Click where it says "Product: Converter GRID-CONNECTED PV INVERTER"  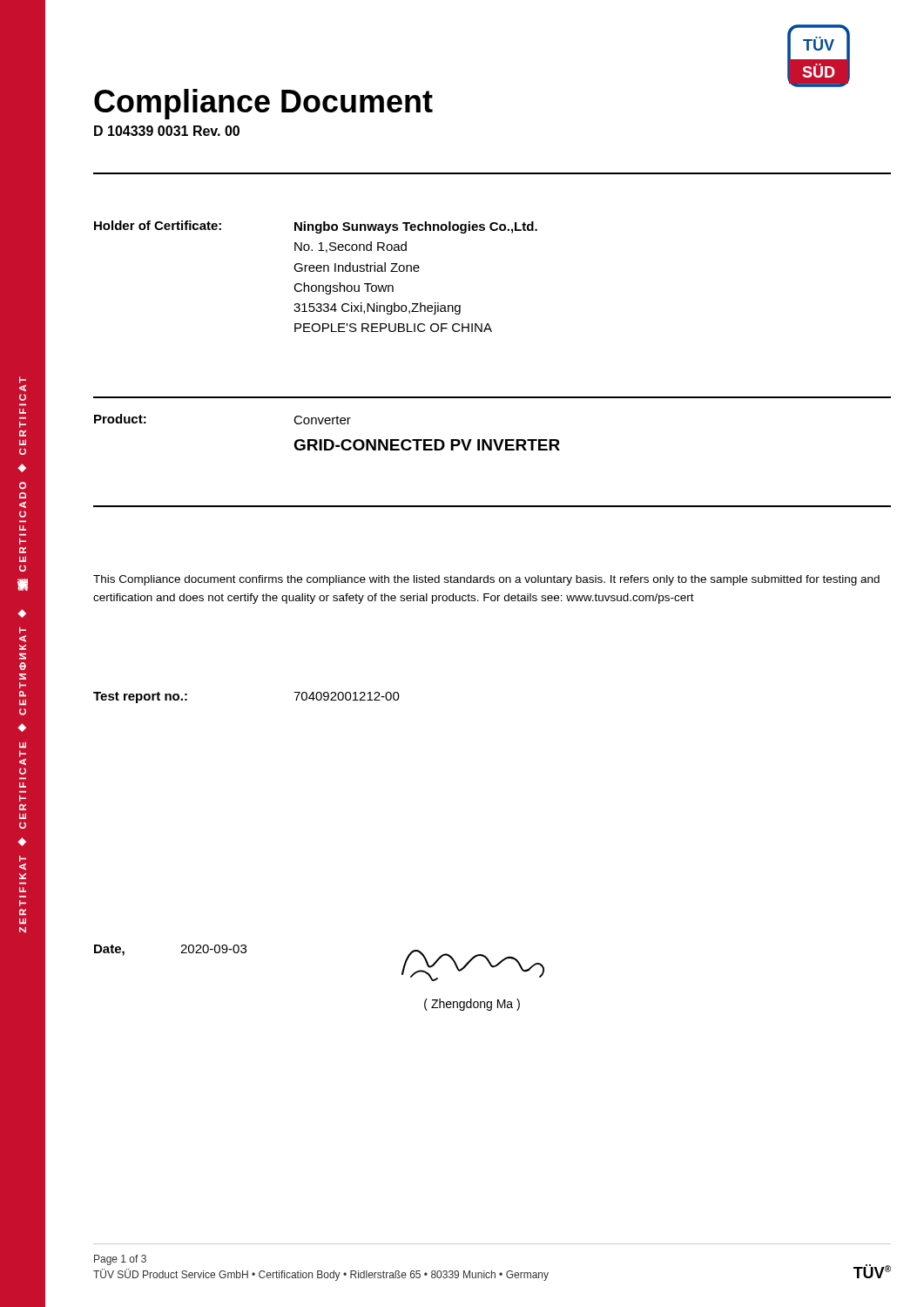click(492, 434)
